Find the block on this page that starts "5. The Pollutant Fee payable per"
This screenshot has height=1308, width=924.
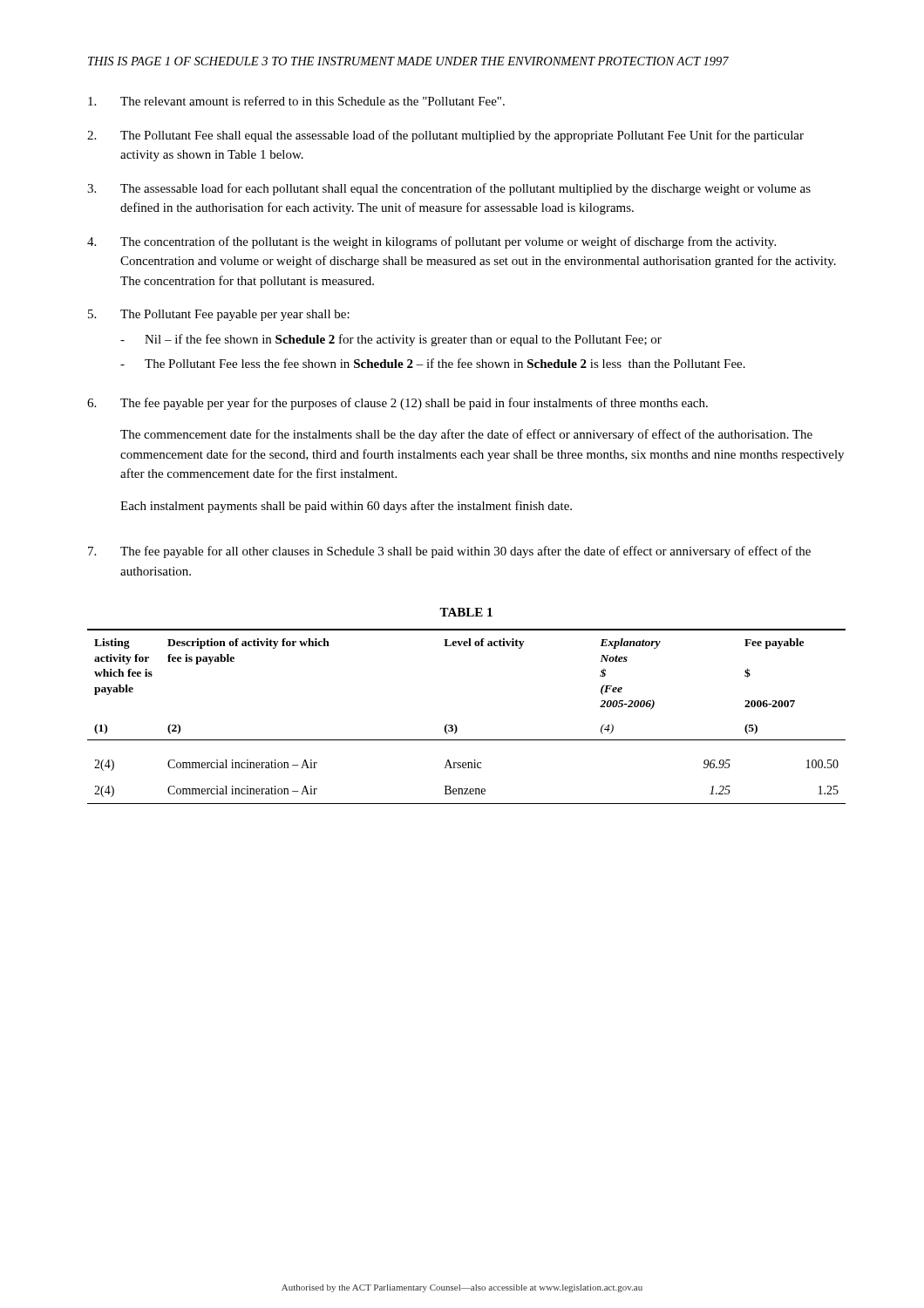pyautogui.click(x=466, y=342)
